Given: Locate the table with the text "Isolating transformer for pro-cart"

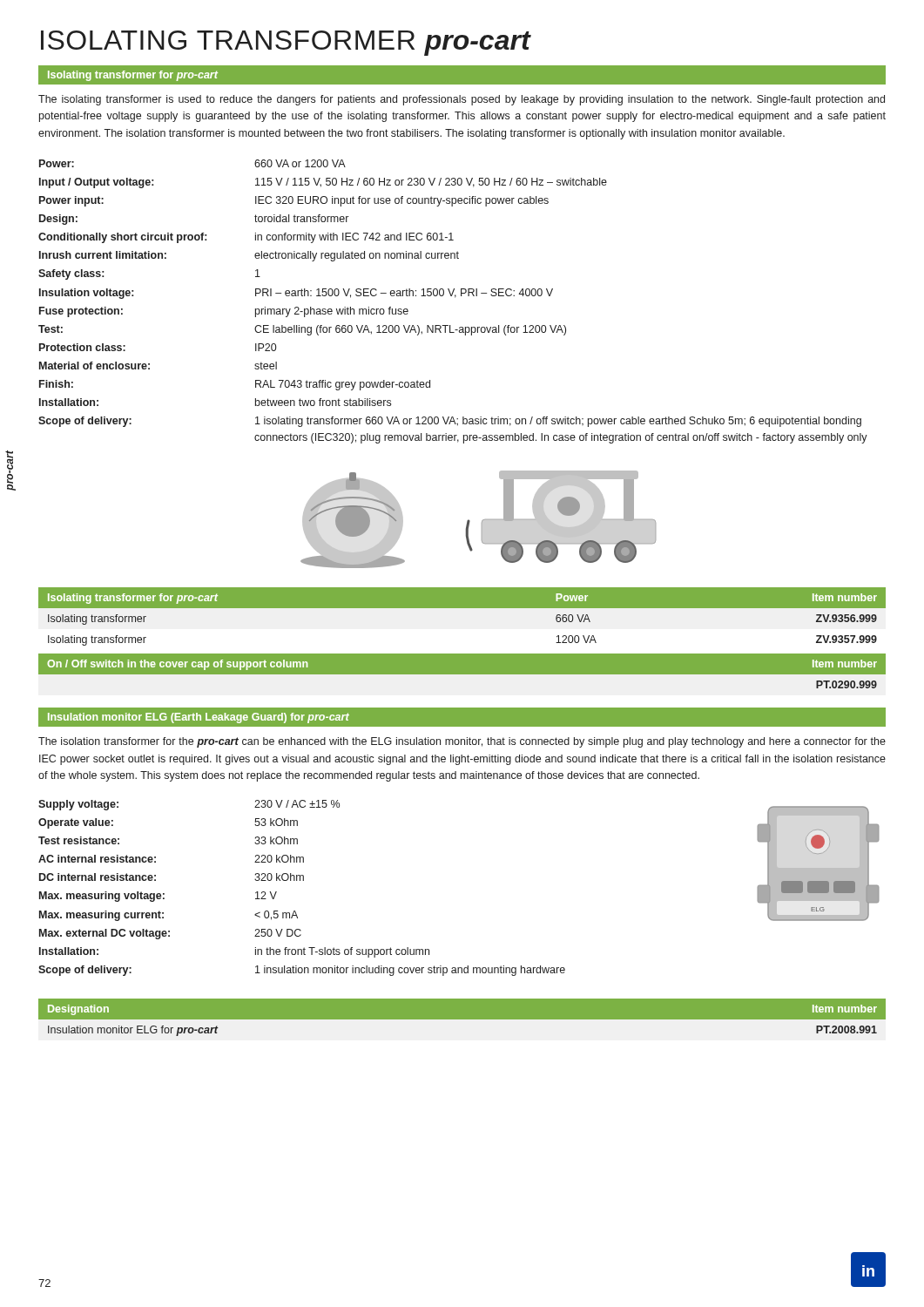Looking at the screenshot, I should tap(462, 619).
